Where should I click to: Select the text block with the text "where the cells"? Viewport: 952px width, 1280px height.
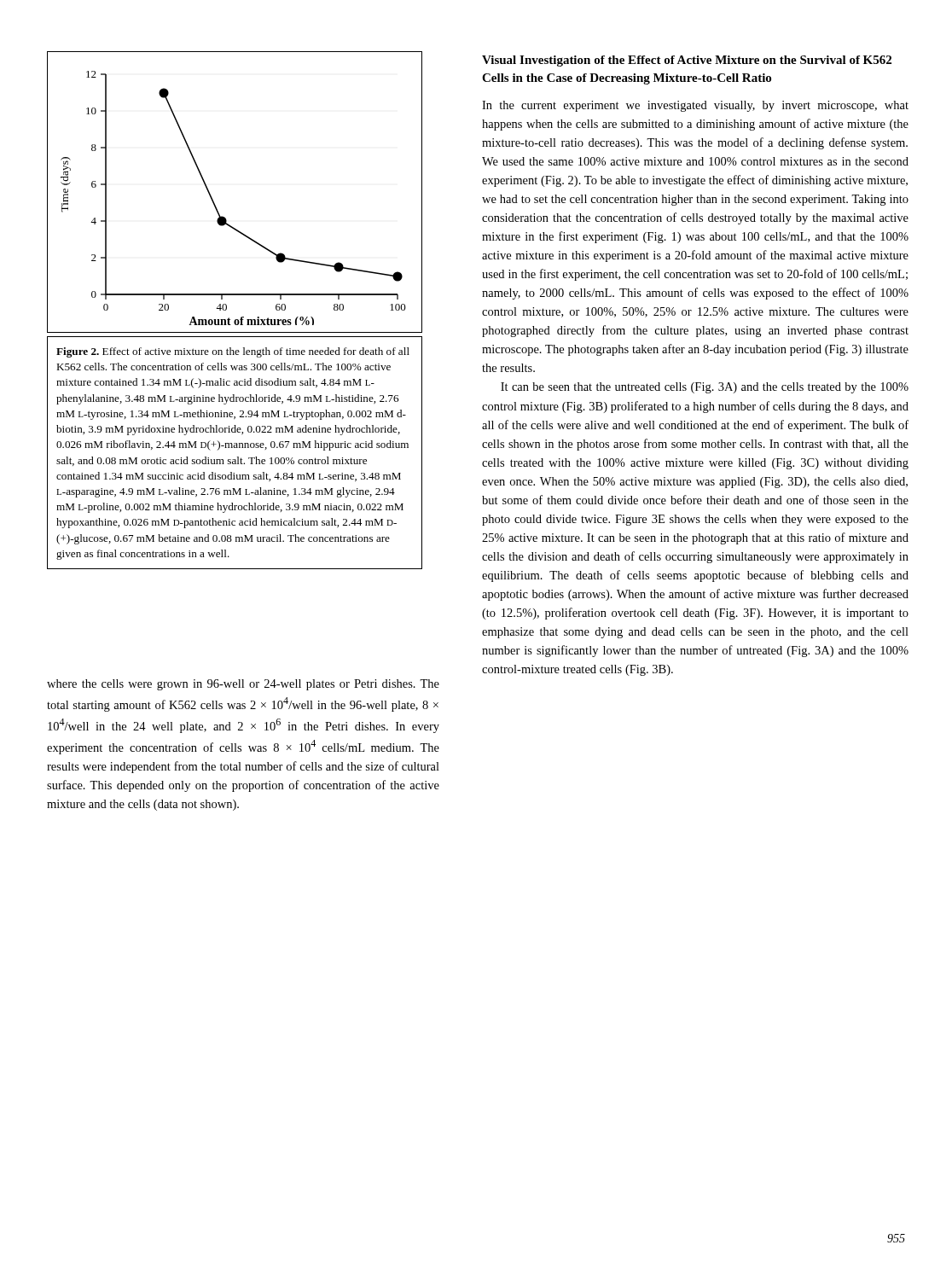pos(243,744)
